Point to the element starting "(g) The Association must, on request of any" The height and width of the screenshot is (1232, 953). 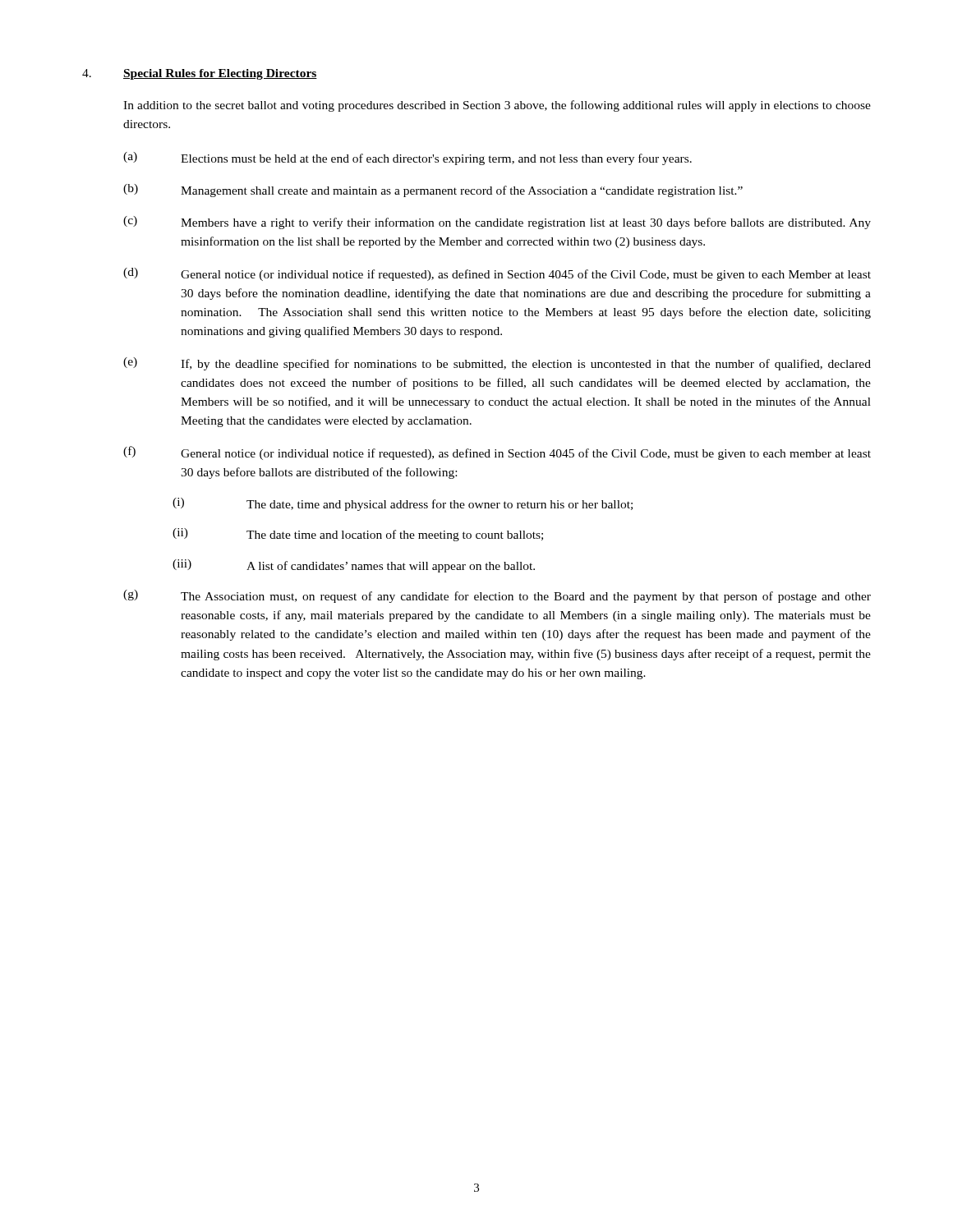[476, 634]
